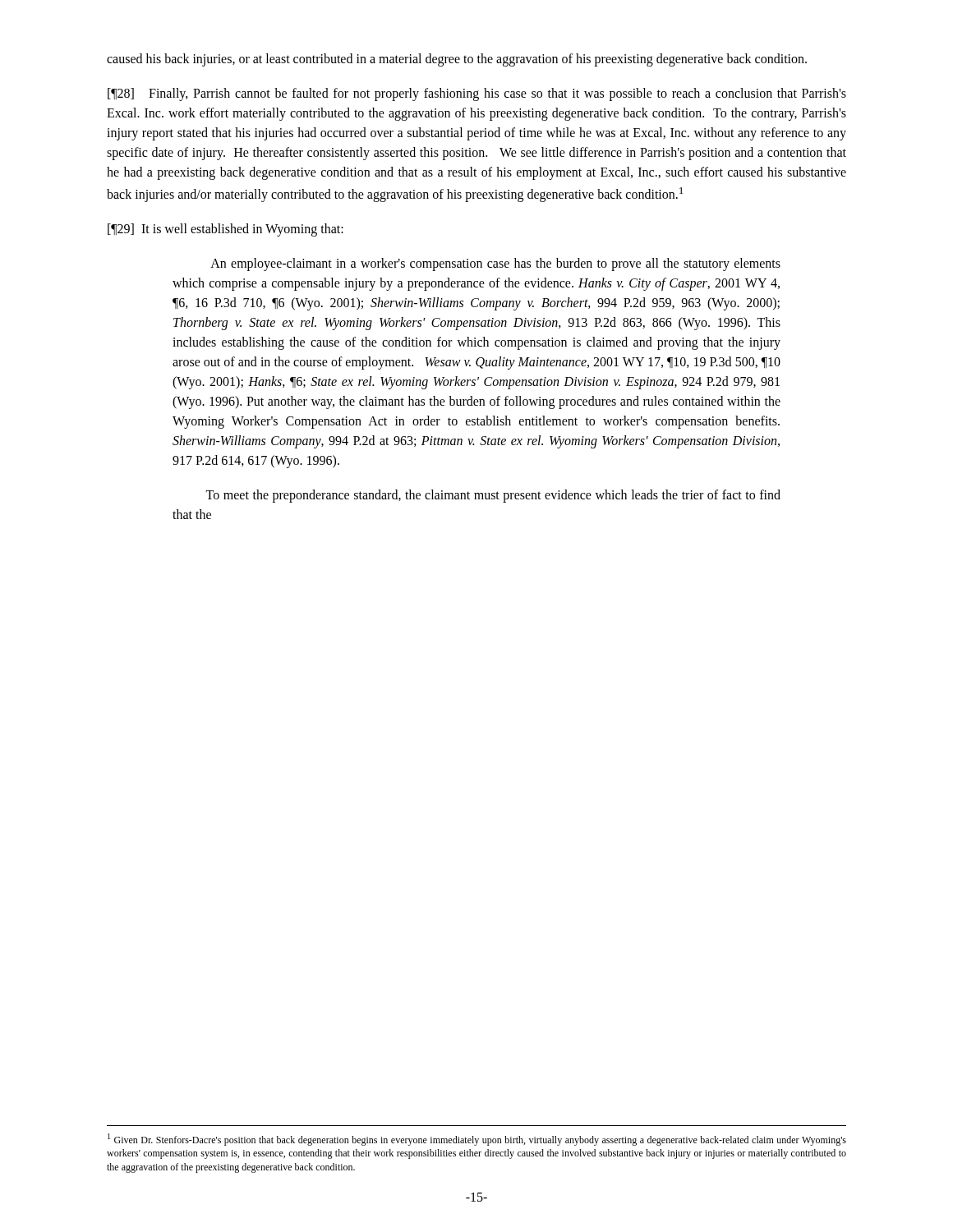Viewport: 953px width, 1232px height.
Task: Find the text block that reads "[¶29] It is"
Action: 225,229
